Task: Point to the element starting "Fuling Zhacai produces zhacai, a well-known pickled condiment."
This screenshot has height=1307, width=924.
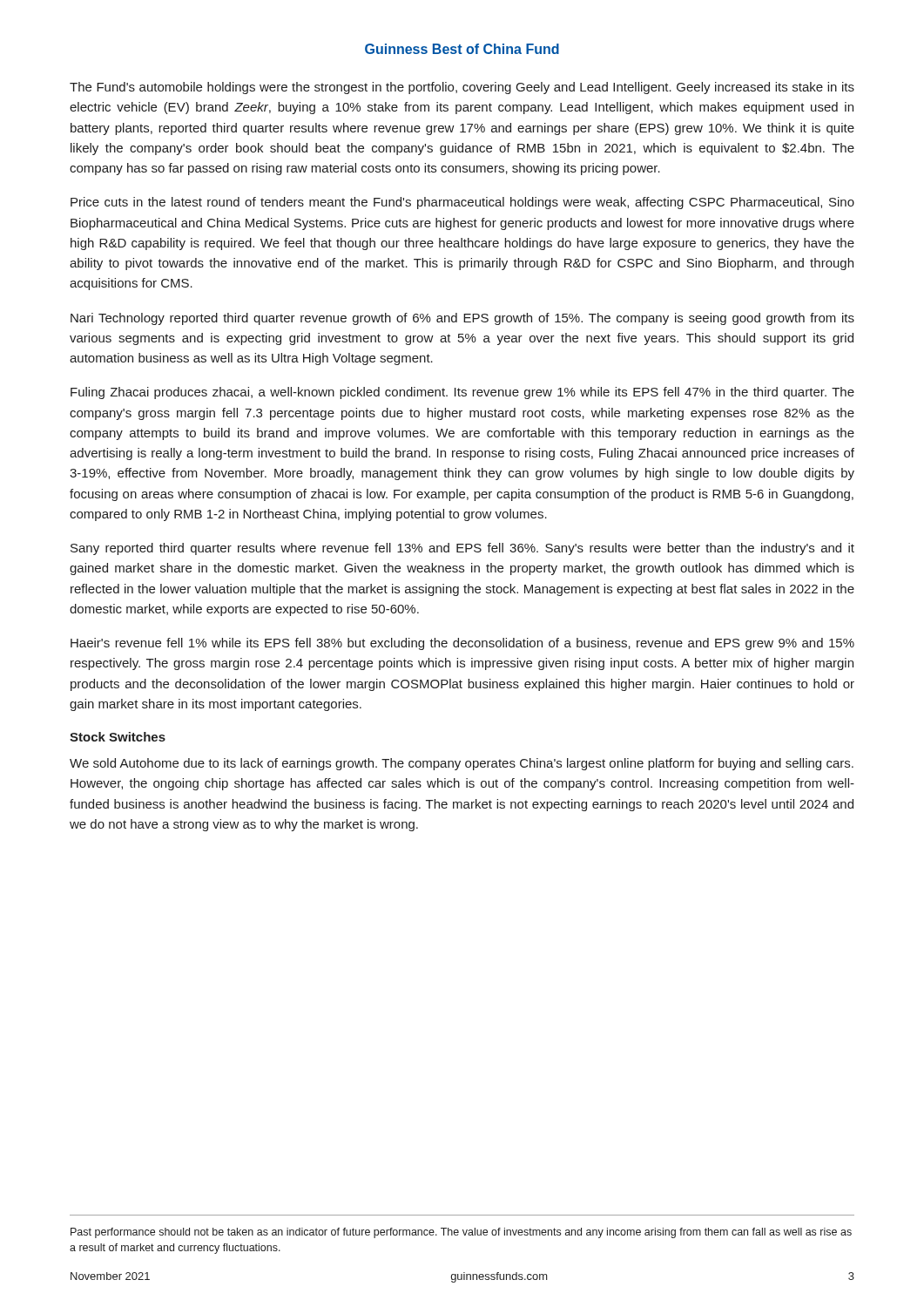Action: [462, 453]
